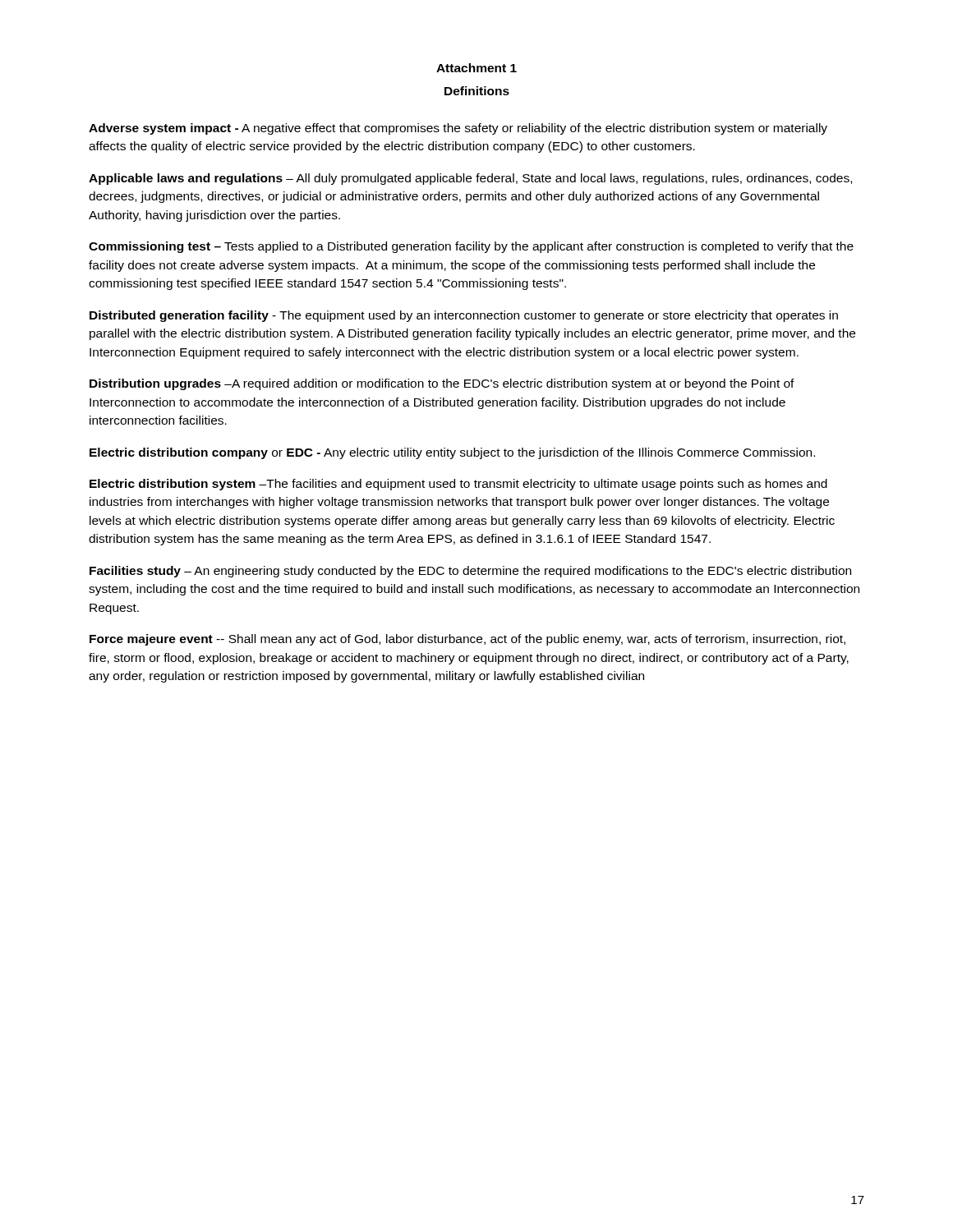The image size is (953, 1232).
Task: Point to the region starting "Commissioning test – Tests applied to a"
Action: point(476,265)
